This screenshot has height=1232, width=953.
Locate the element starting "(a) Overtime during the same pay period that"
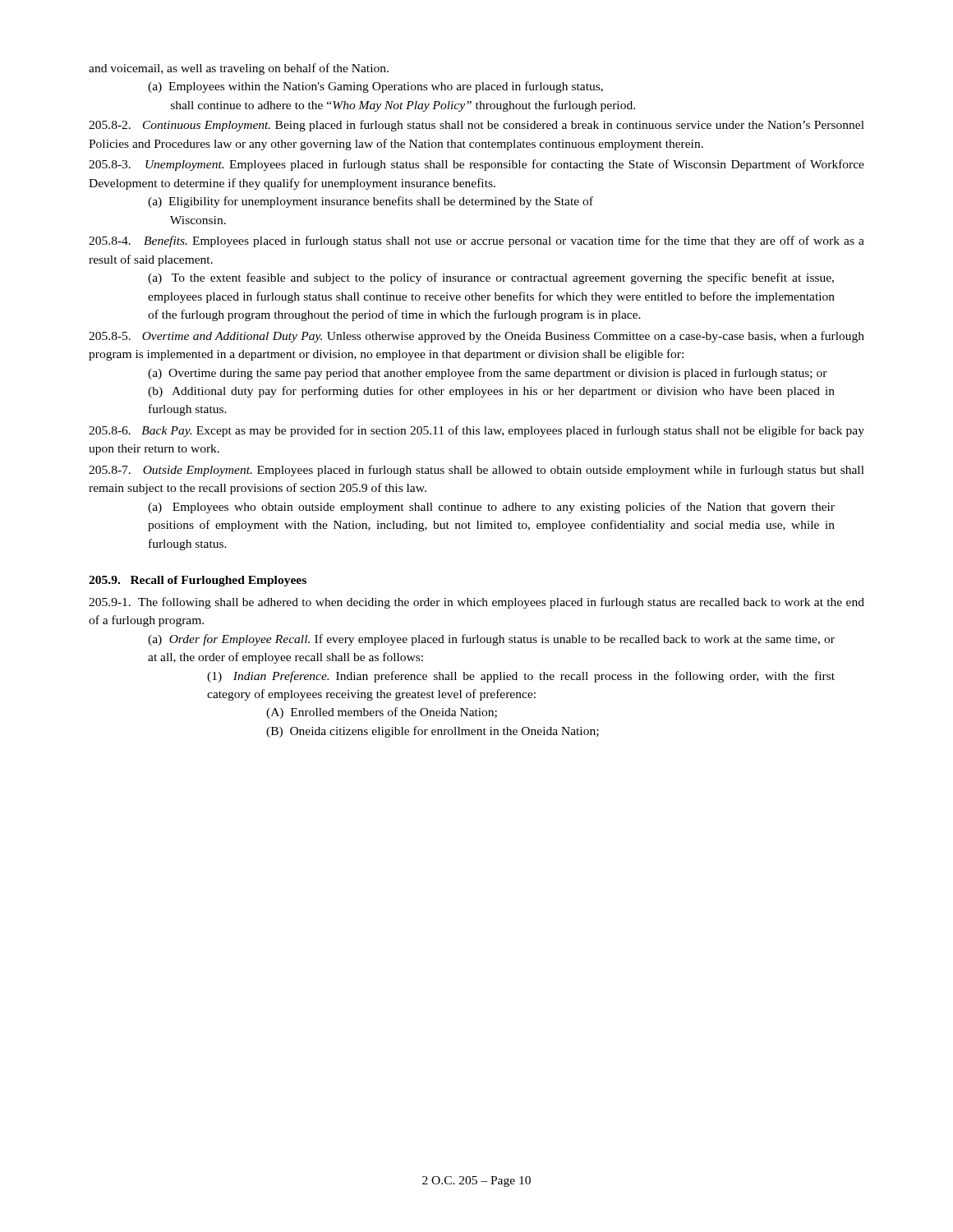pos(487,372)
